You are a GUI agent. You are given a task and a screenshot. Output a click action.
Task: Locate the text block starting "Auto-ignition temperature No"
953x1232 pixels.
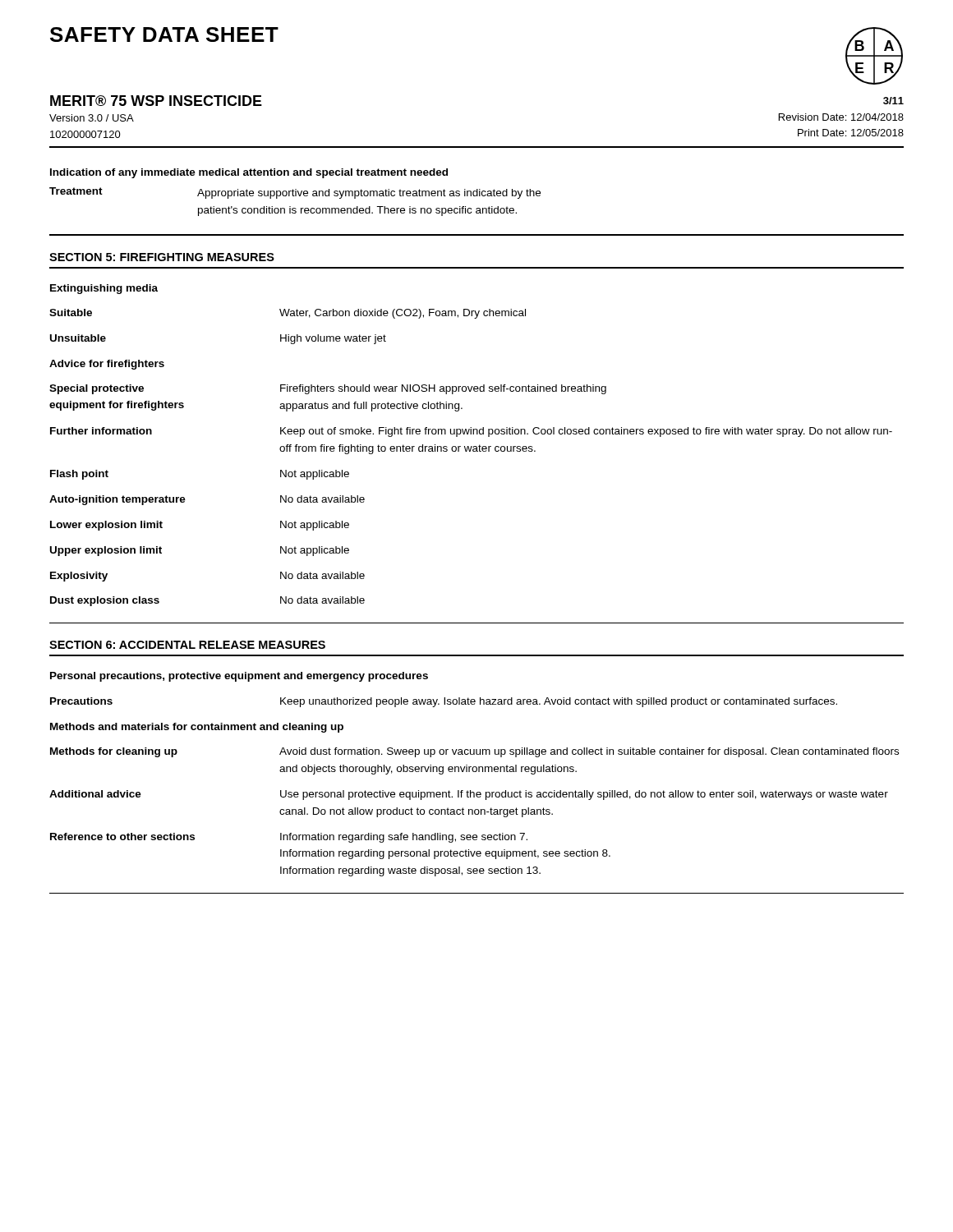[111, 500]
